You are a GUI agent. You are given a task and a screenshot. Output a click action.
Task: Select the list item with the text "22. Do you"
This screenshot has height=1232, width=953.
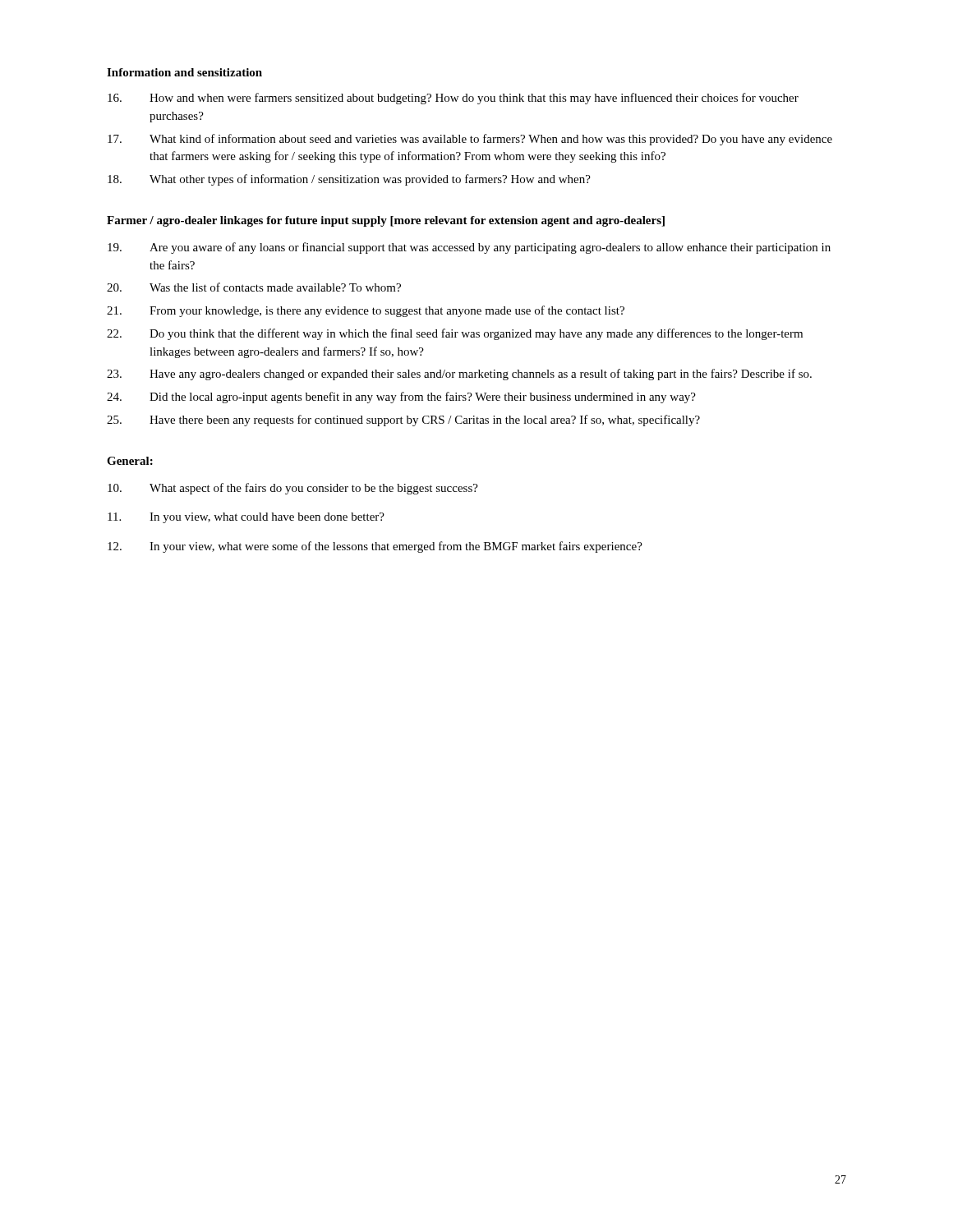coord(476,343)
